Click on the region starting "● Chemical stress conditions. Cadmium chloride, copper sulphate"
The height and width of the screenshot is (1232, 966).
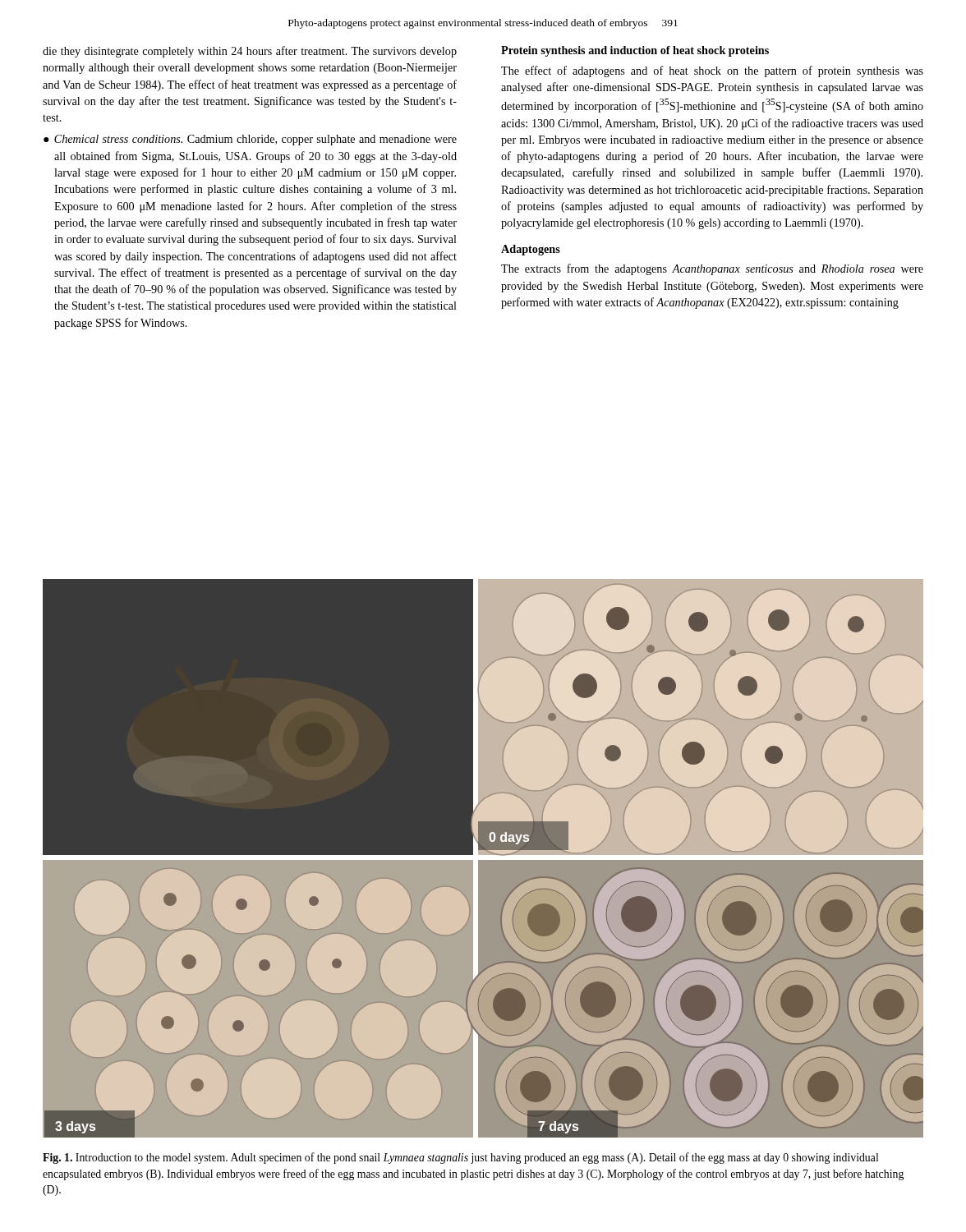pyautogui.click(x=250, y=231)
